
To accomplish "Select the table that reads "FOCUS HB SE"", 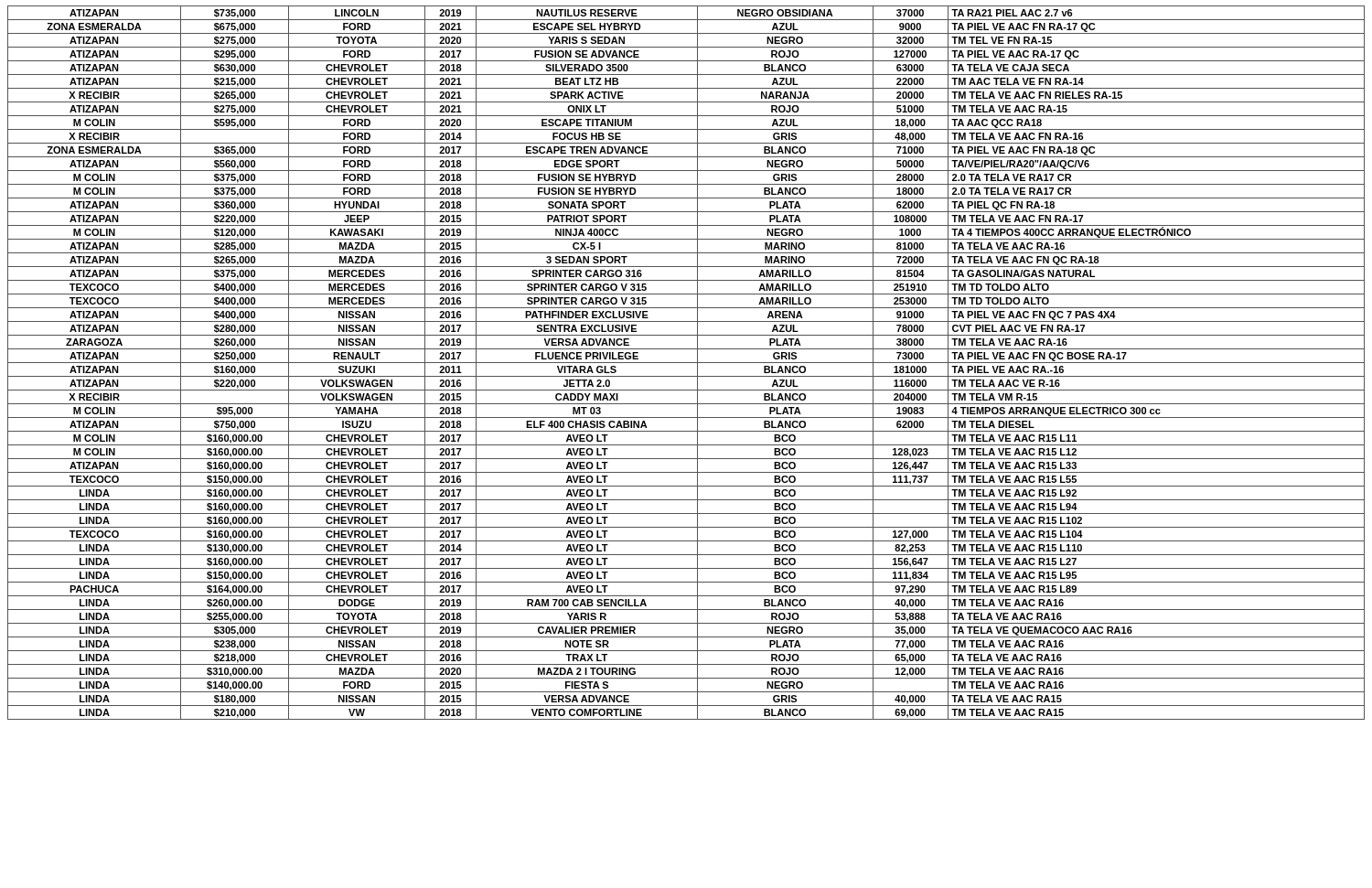I will (x=686, y=444).
